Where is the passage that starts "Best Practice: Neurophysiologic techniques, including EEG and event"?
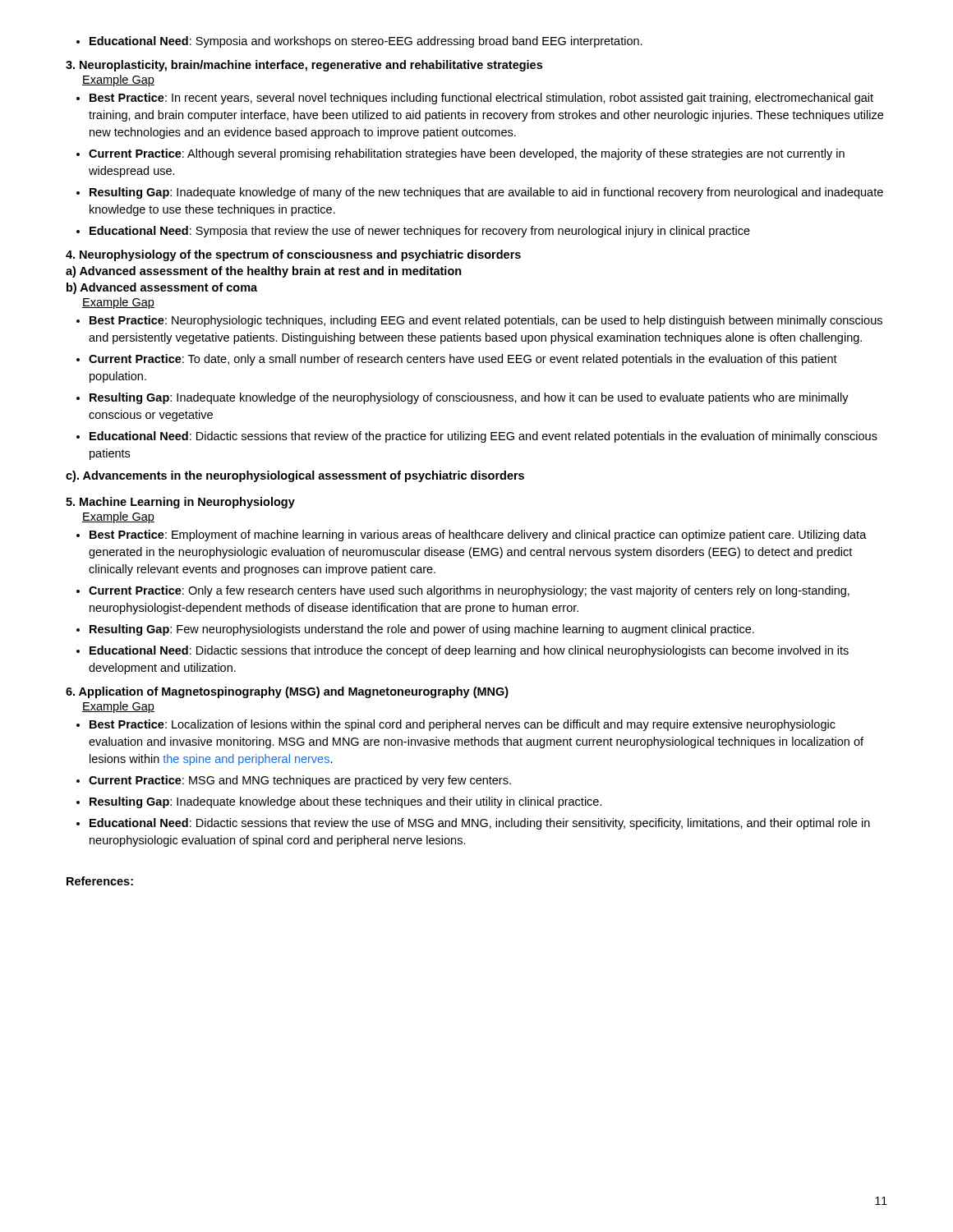This screenshot has height=1232, width=953. (x=476, y=387)
